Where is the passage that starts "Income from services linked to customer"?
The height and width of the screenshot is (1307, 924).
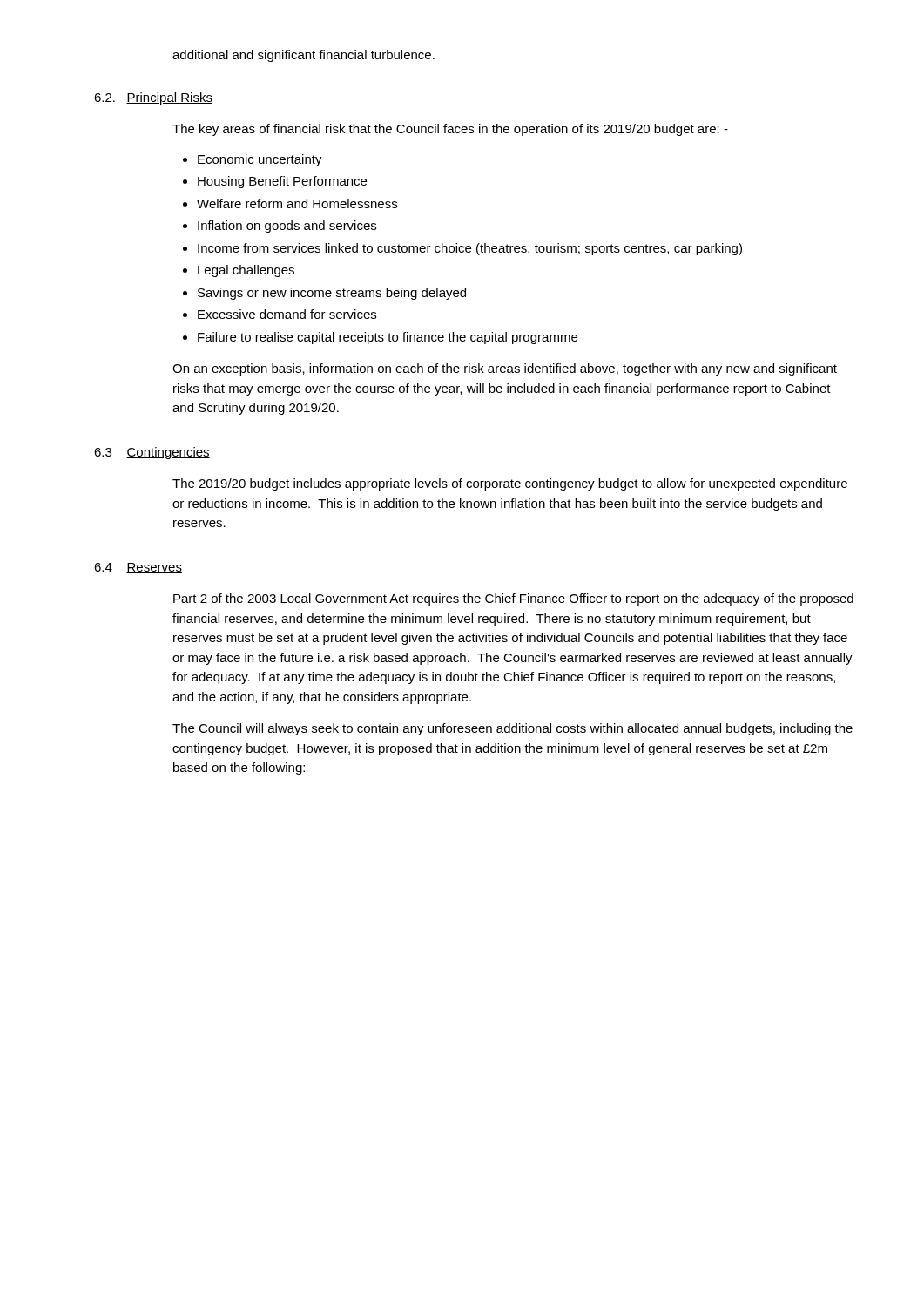click(470, 247)
